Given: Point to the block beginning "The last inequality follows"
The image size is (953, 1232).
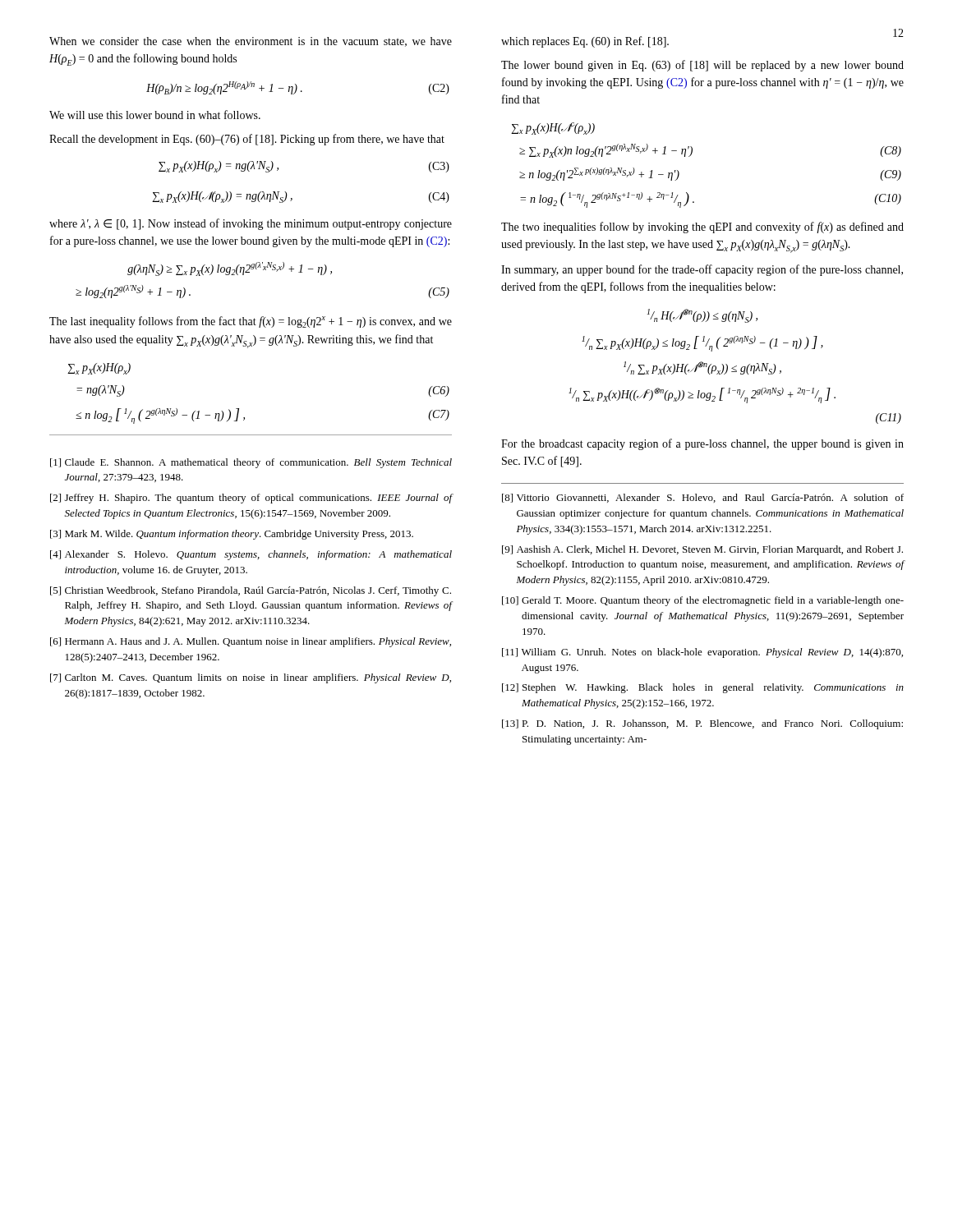Looking at the screenshot, I should (251, 330).
